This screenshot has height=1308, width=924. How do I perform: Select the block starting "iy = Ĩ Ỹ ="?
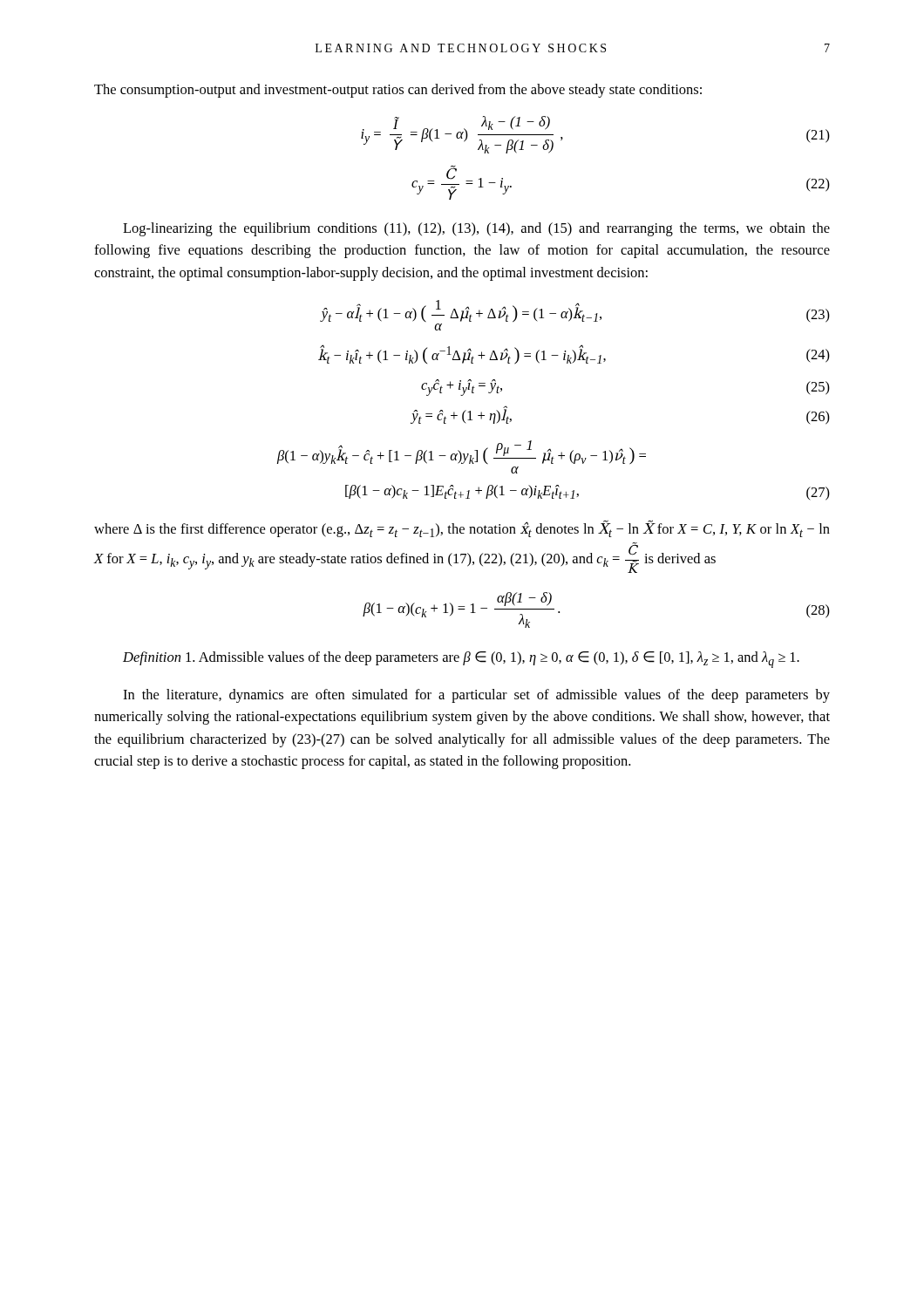pyautogui.click(x=516, y=135)
